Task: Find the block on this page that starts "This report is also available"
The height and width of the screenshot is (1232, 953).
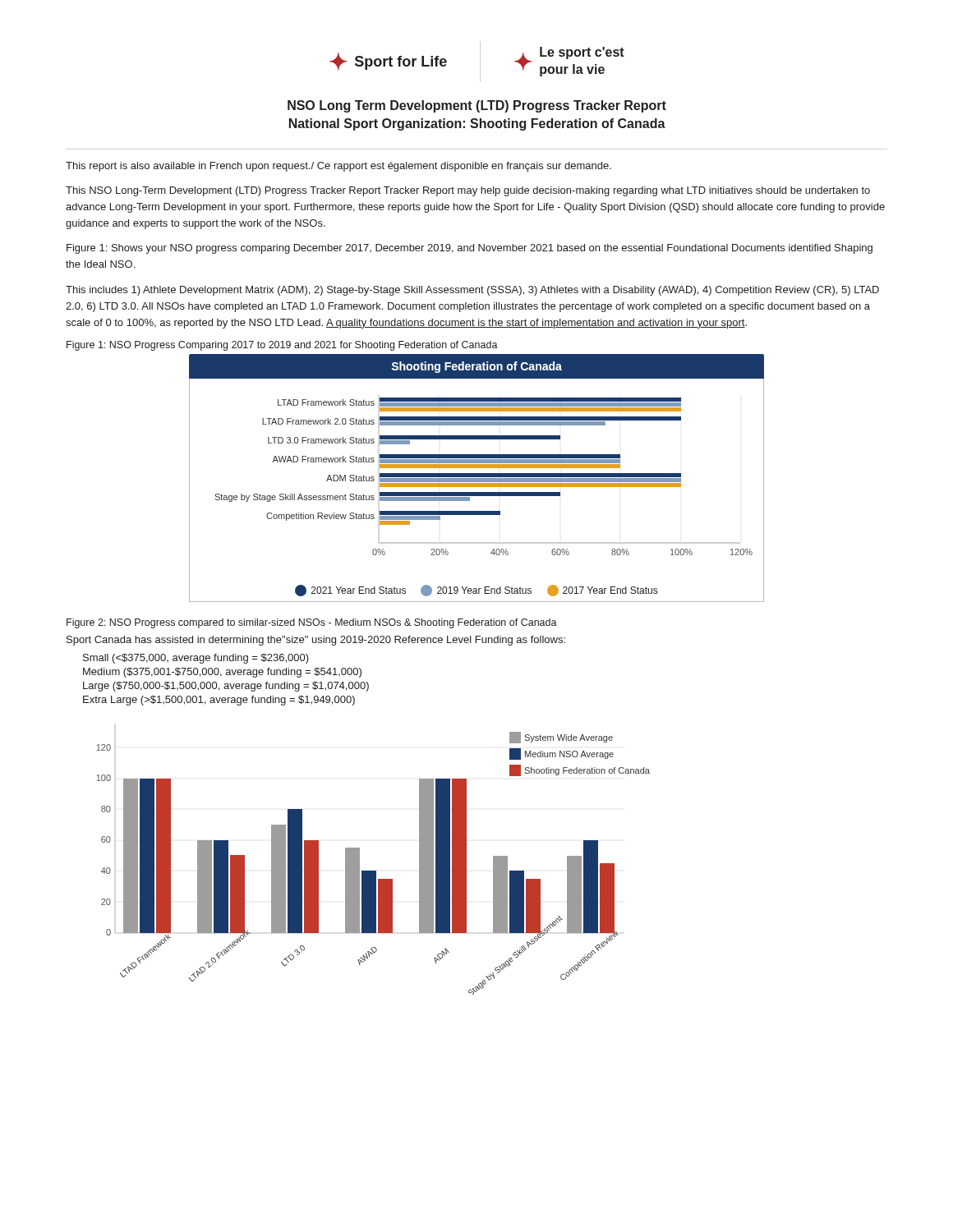Action: pyautogui.click(x=339, y=165)
